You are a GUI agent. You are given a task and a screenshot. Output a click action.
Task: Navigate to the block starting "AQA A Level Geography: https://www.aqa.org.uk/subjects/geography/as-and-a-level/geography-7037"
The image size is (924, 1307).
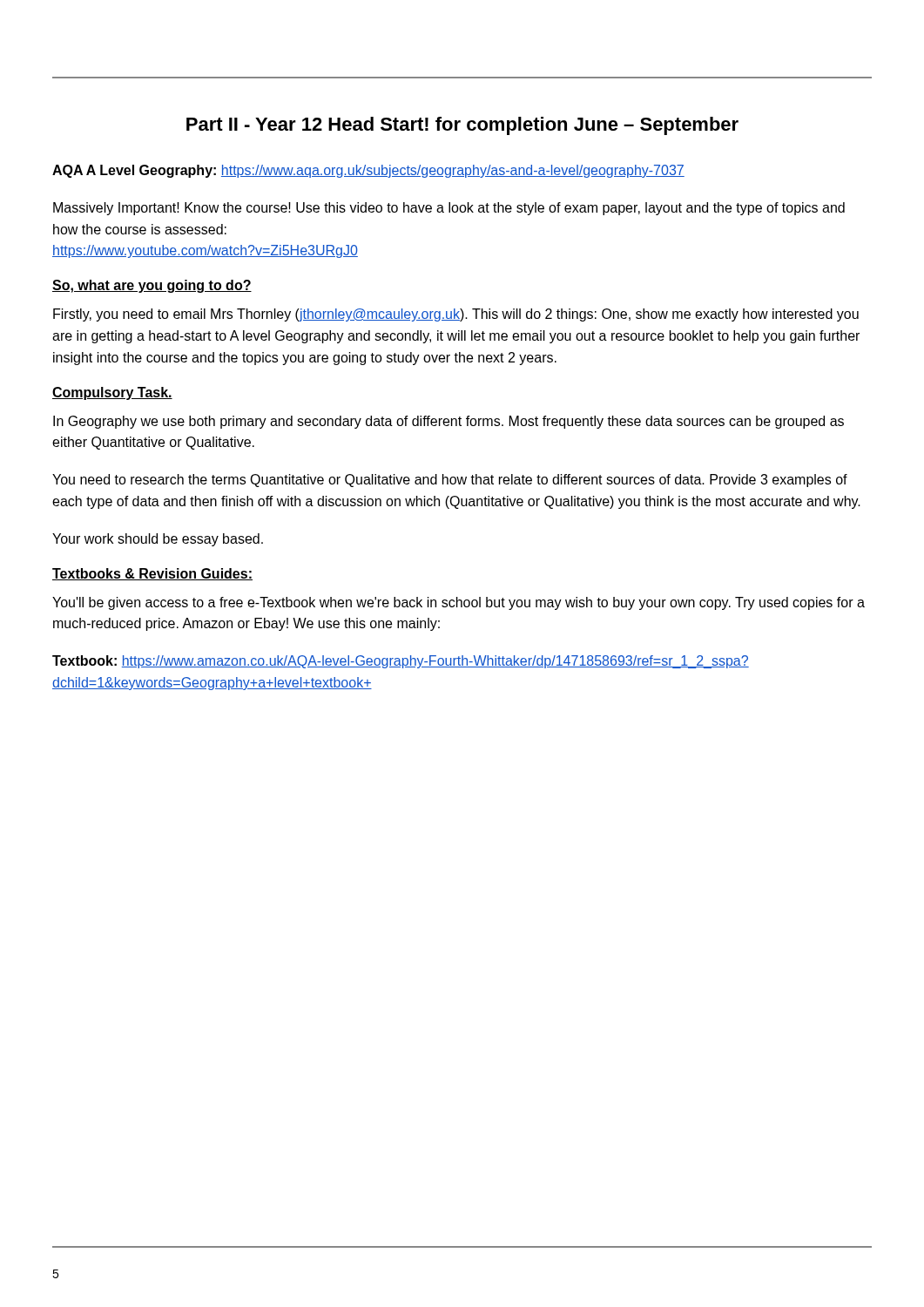pyautogui.click(x=368, y=170)
